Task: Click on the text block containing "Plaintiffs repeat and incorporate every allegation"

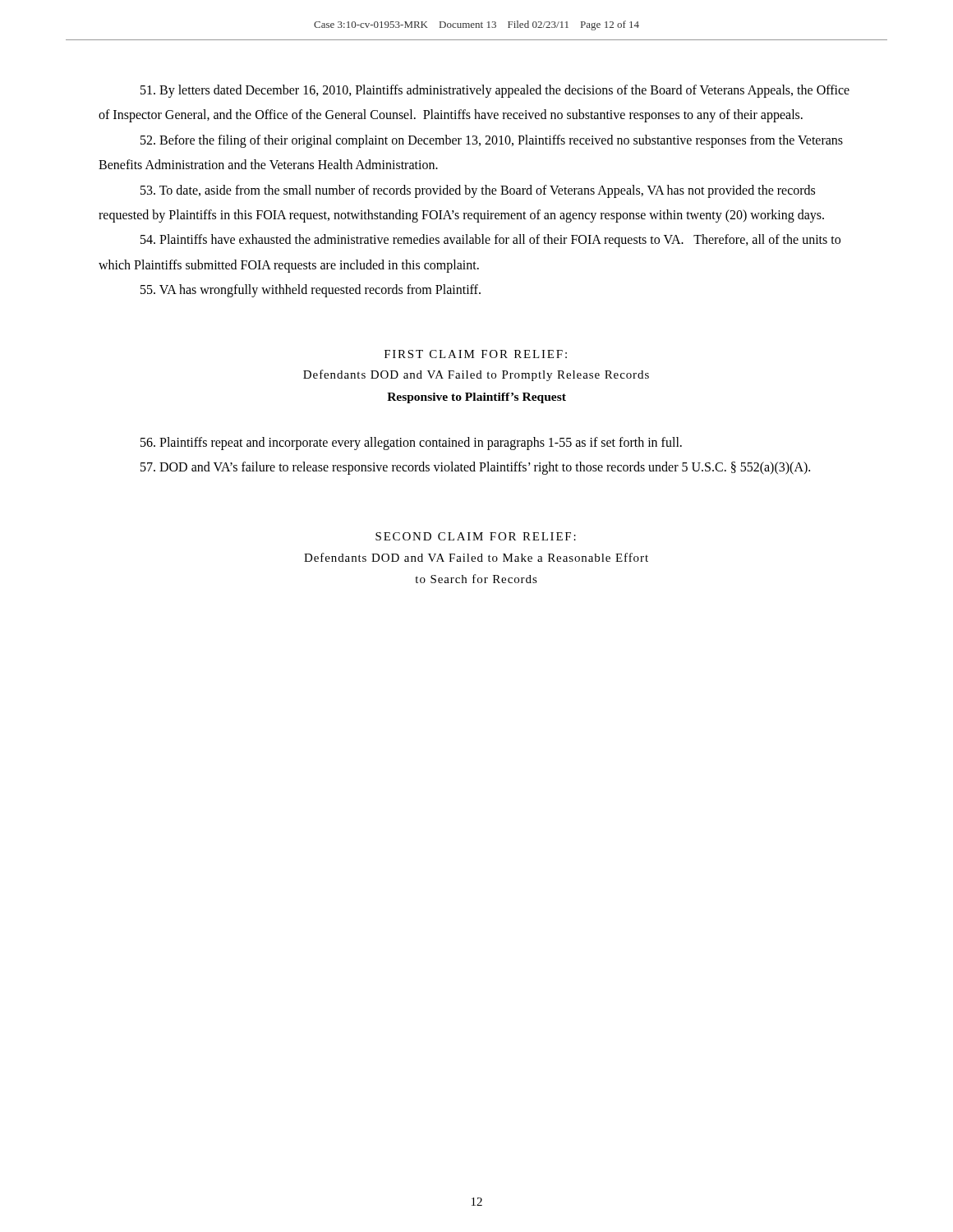Action: click(411, 442)
